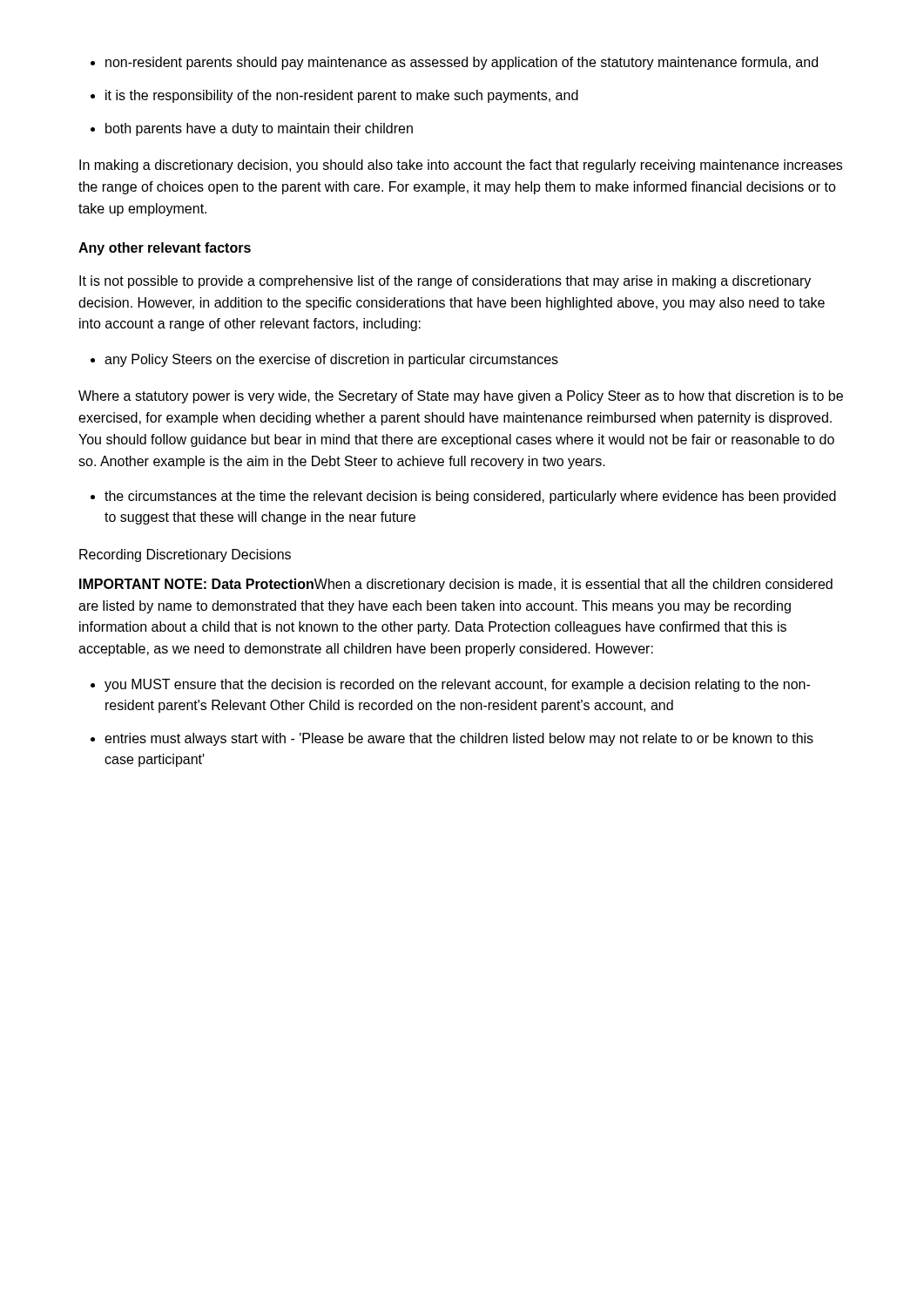Image resolution: width=924 pixels, height=1307 pixels.
Task: Point to the region starting "both parents have a duty to maintain their"
Action: click(x=259, y=129)
